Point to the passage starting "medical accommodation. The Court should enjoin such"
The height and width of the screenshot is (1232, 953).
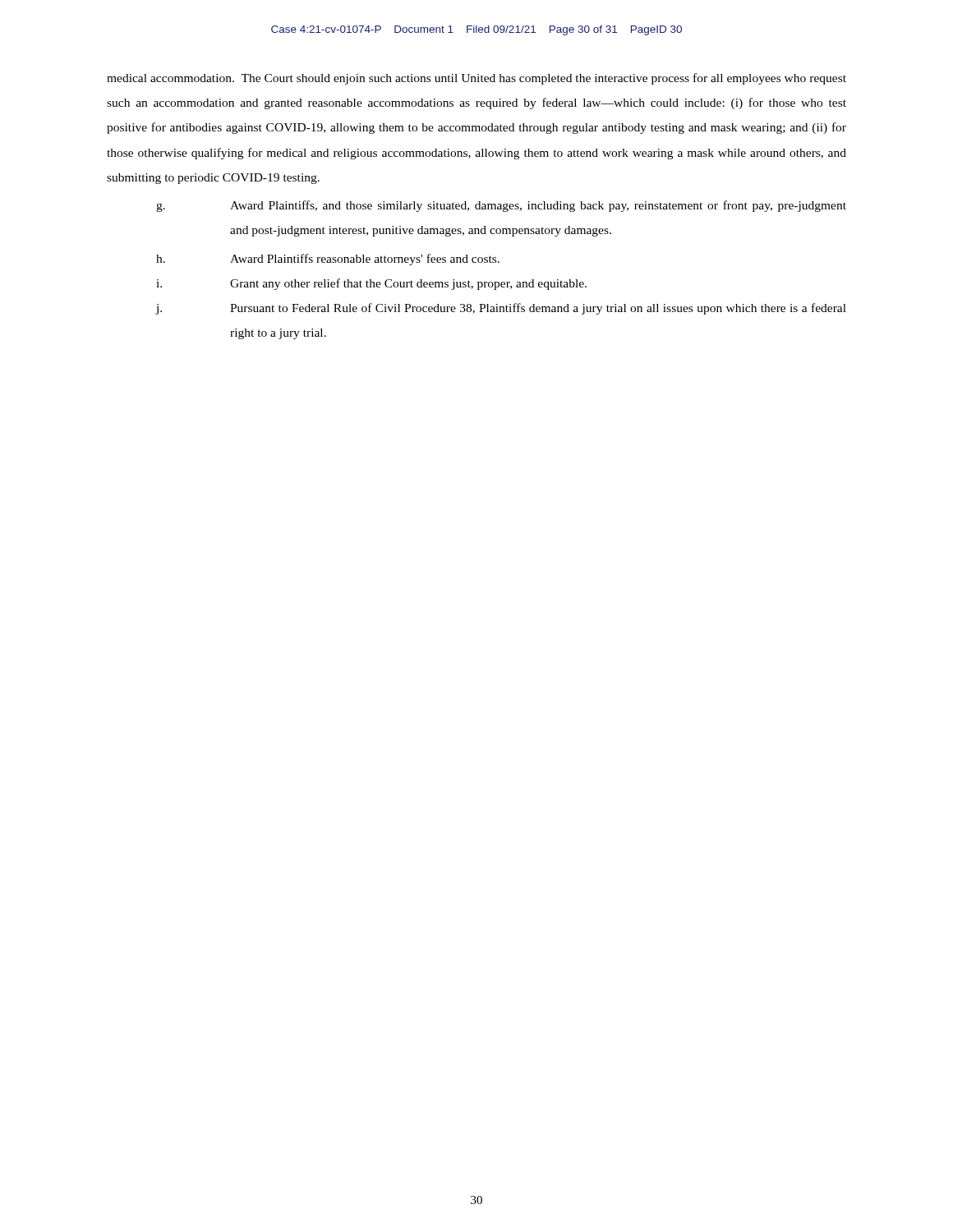(x=476, y=127)
